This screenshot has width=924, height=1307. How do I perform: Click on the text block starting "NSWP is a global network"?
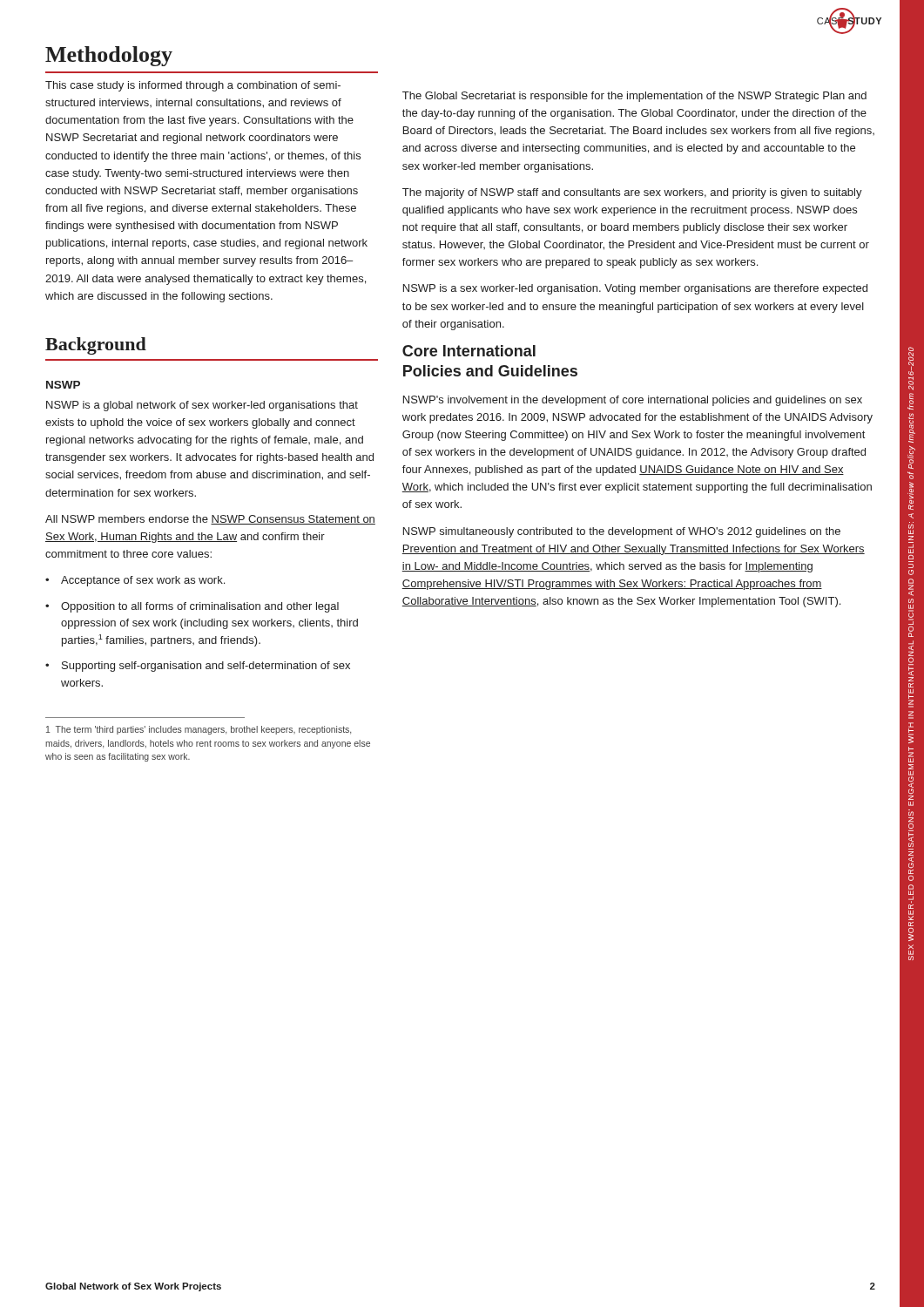point(212,449)
